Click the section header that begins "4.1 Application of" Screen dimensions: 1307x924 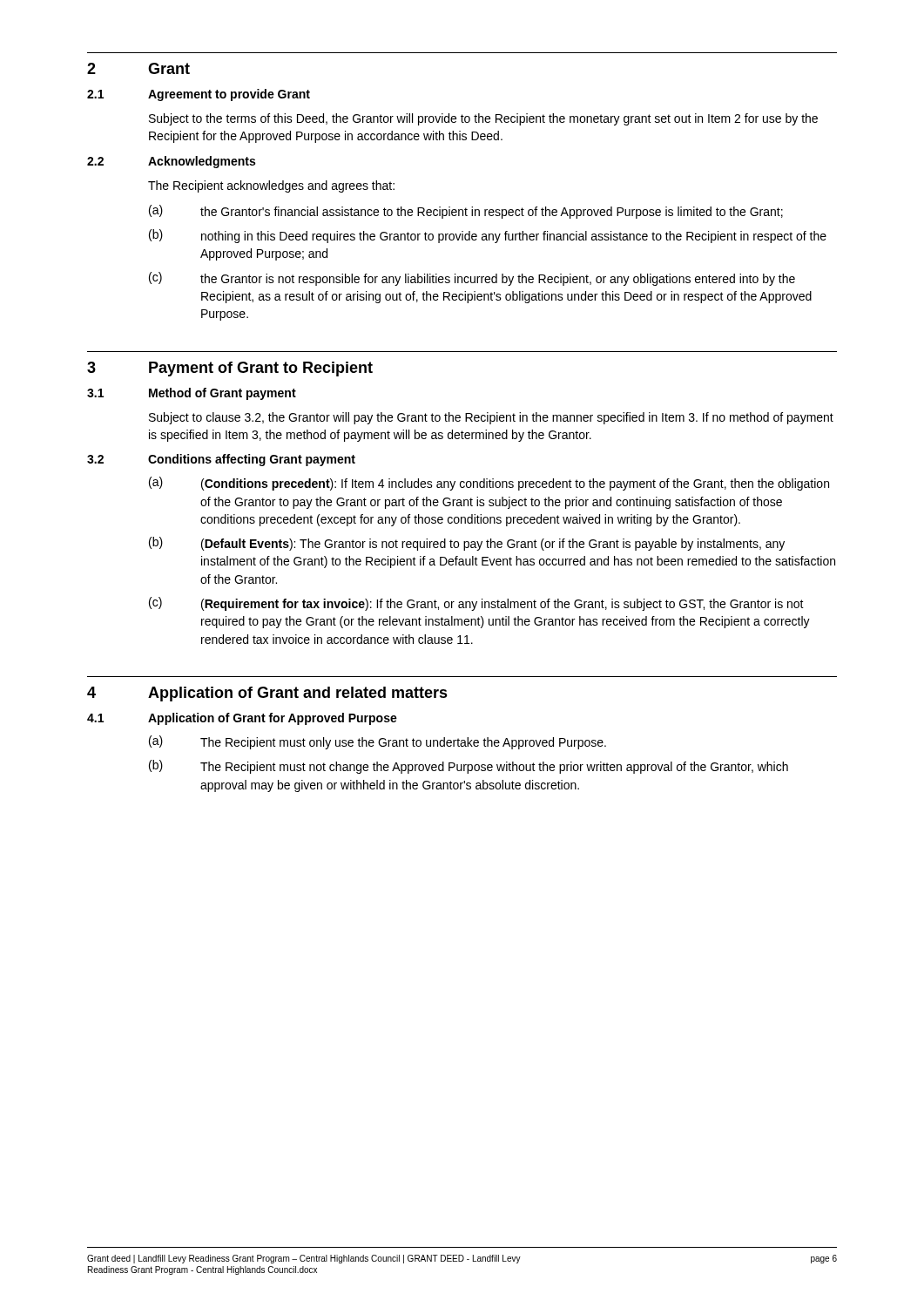(242, 719)
